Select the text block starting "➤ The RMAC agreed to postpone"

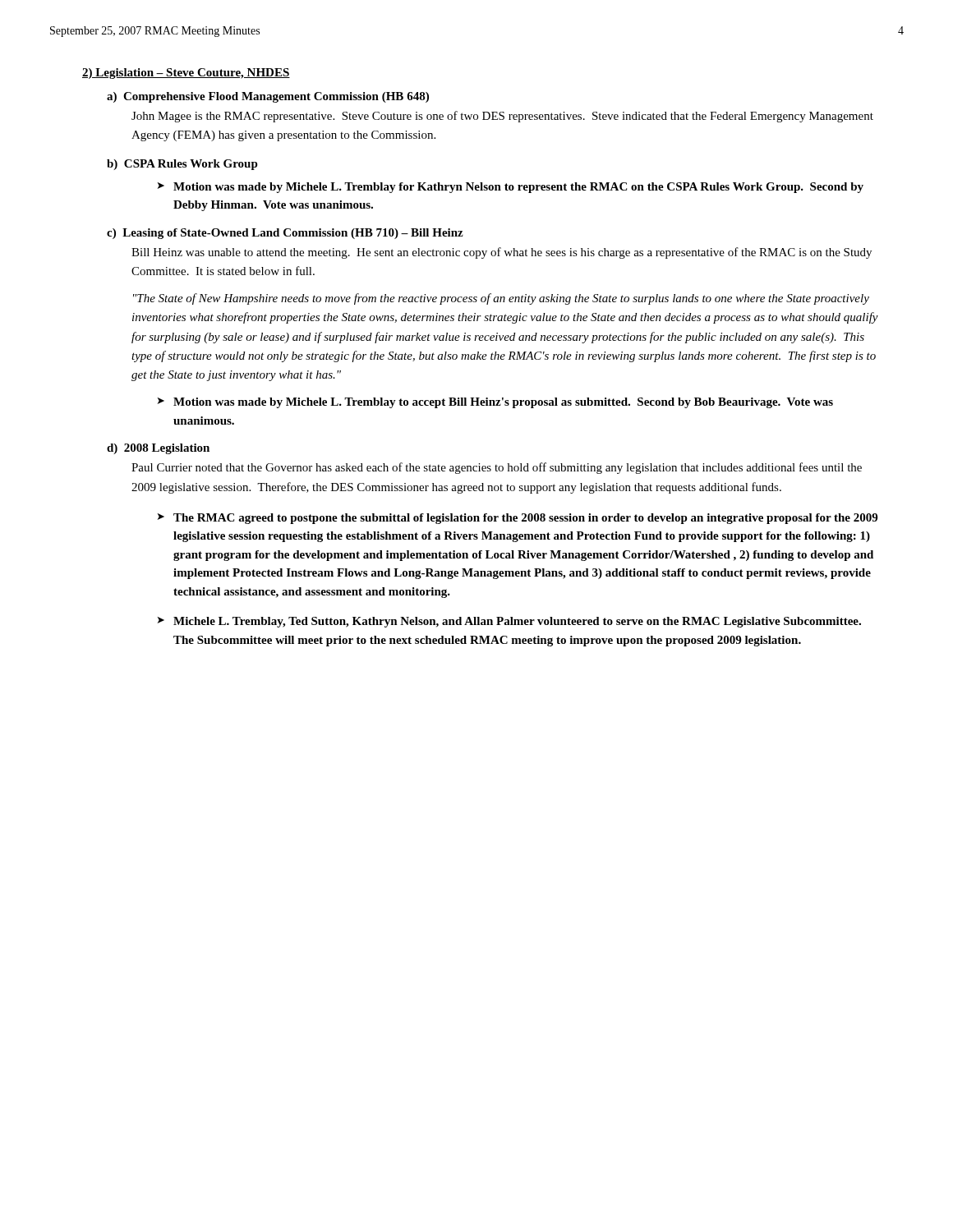click(522, 554)
